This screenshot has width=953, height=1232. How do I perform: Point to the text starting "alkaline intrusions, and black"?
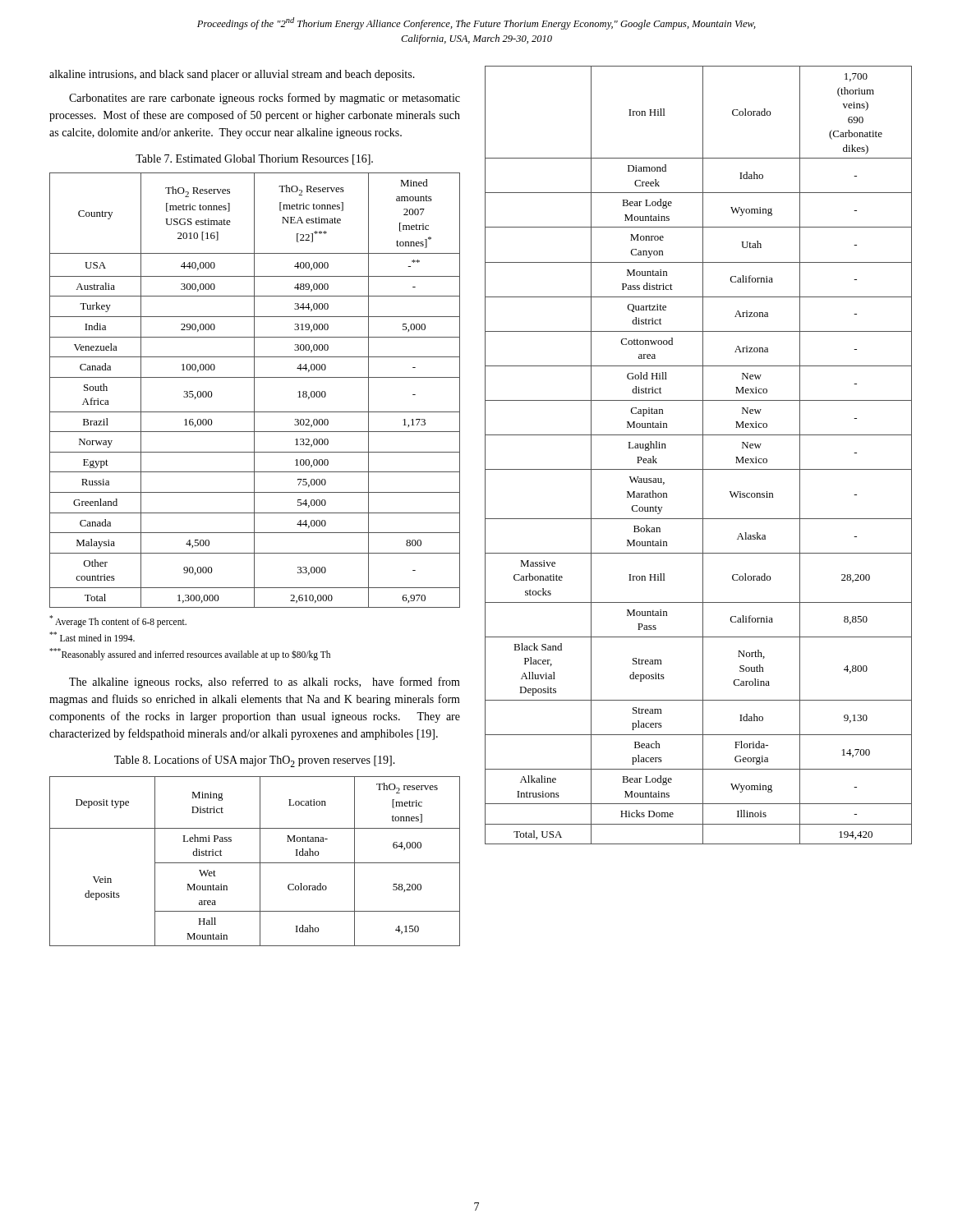255,103
